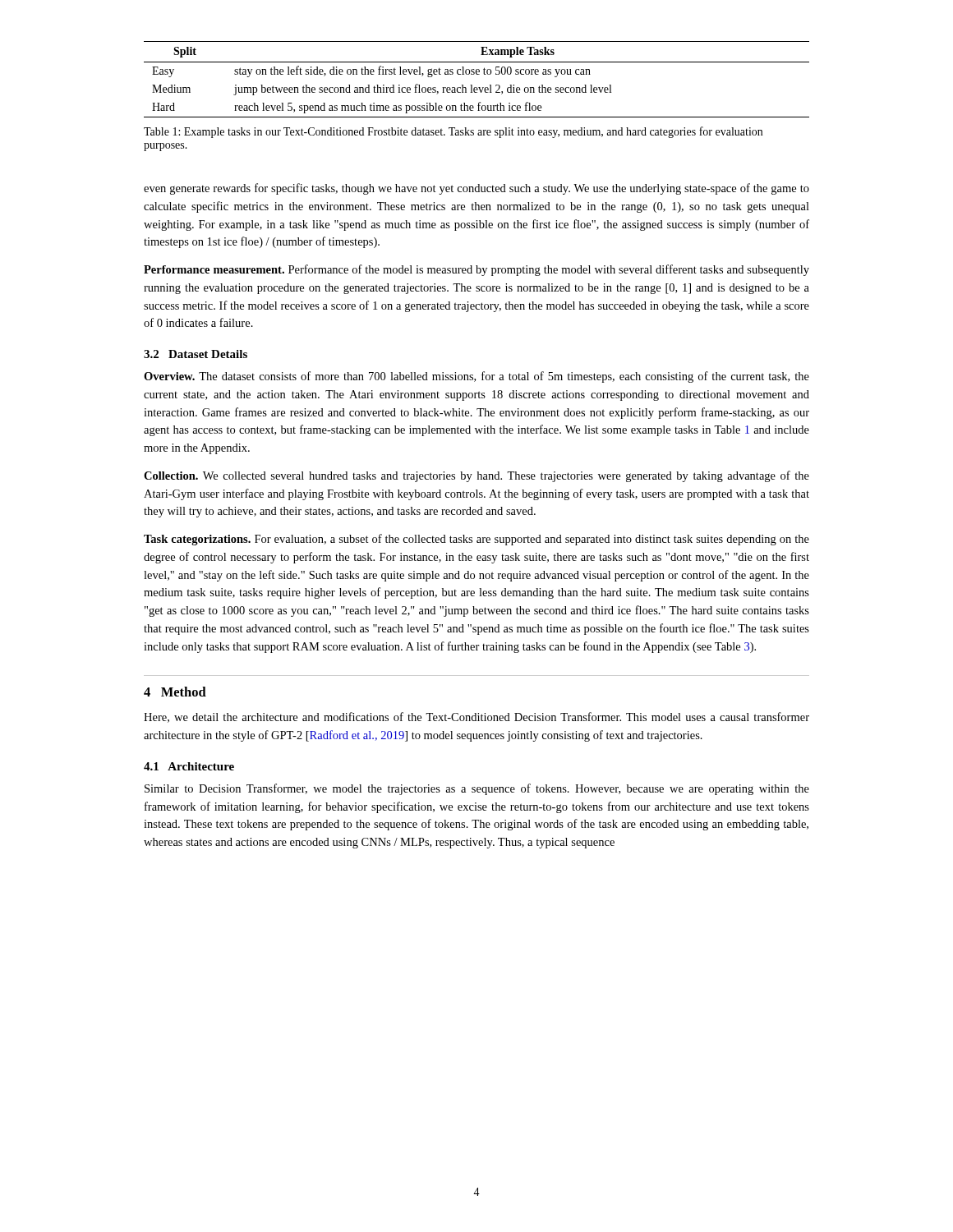Navigate to the element starting "3.2 Dataset Details"

(196, 354)
